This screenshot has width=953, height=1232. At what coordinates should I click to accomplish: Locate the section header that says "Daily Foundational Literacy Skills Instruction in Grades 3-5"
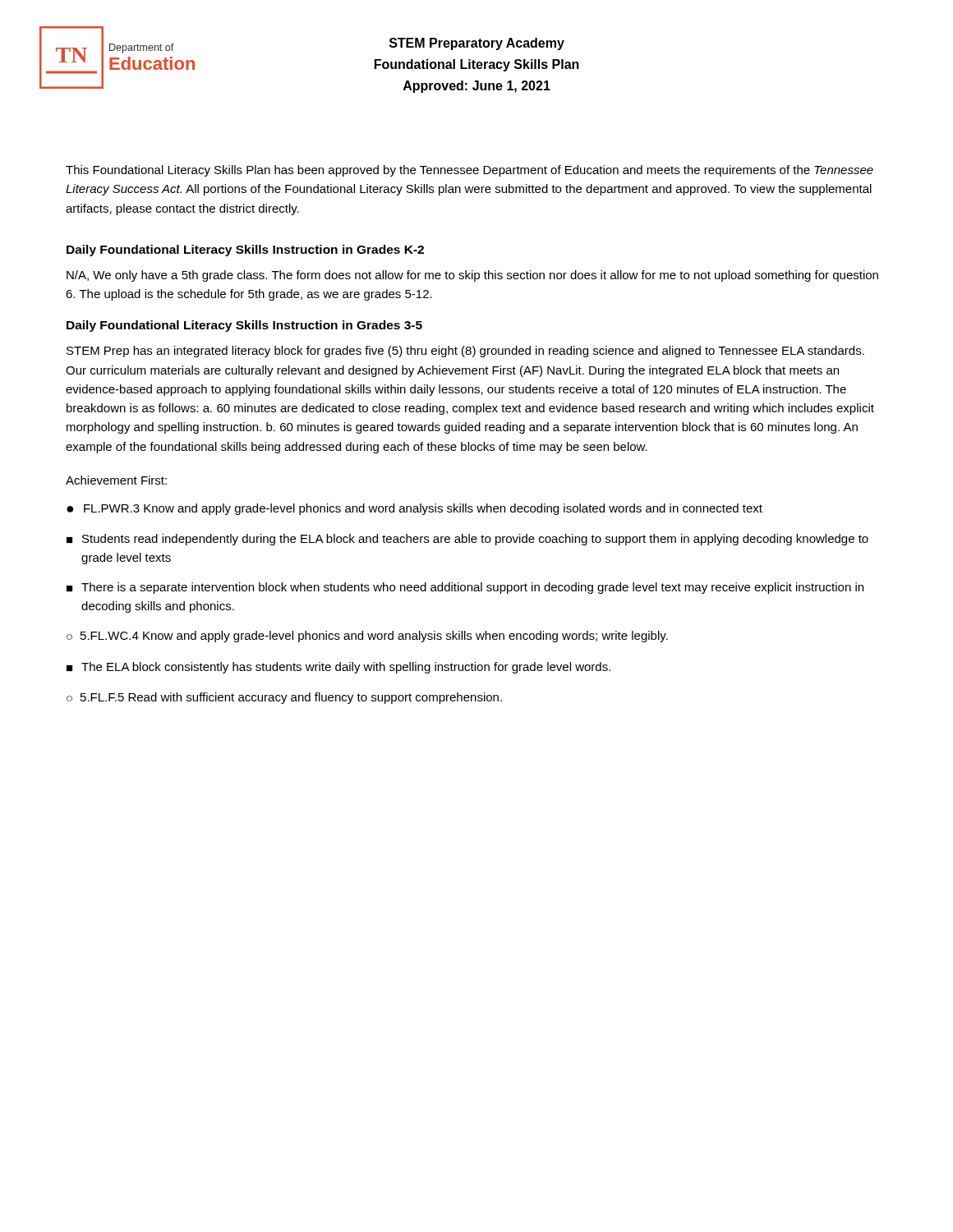click(x=244, y=325)
